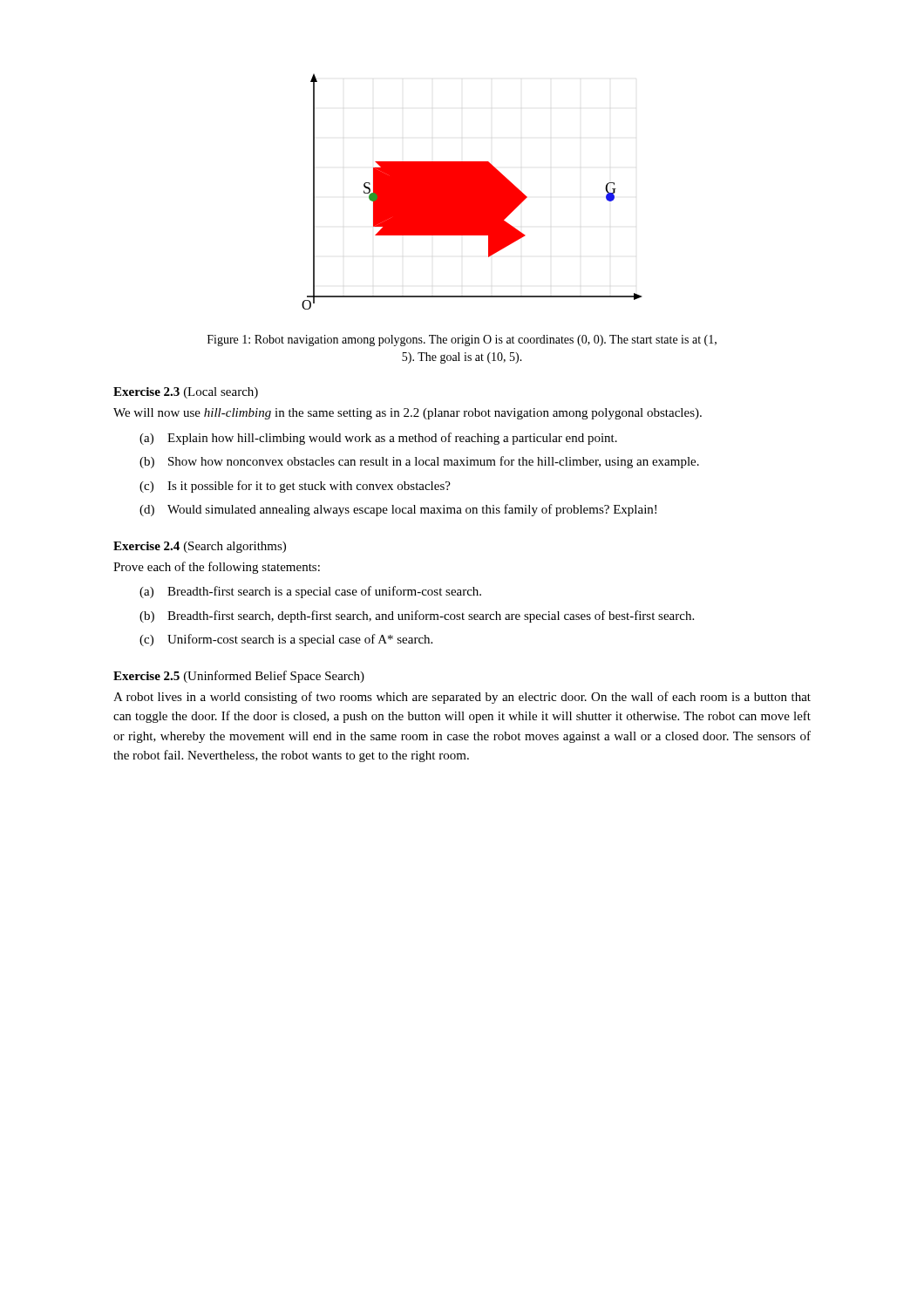Screen dimensions: 1308x924
Task: Click on the list item that says "(d) Would simulated annealing always escape"
Action: click(475, 510)
